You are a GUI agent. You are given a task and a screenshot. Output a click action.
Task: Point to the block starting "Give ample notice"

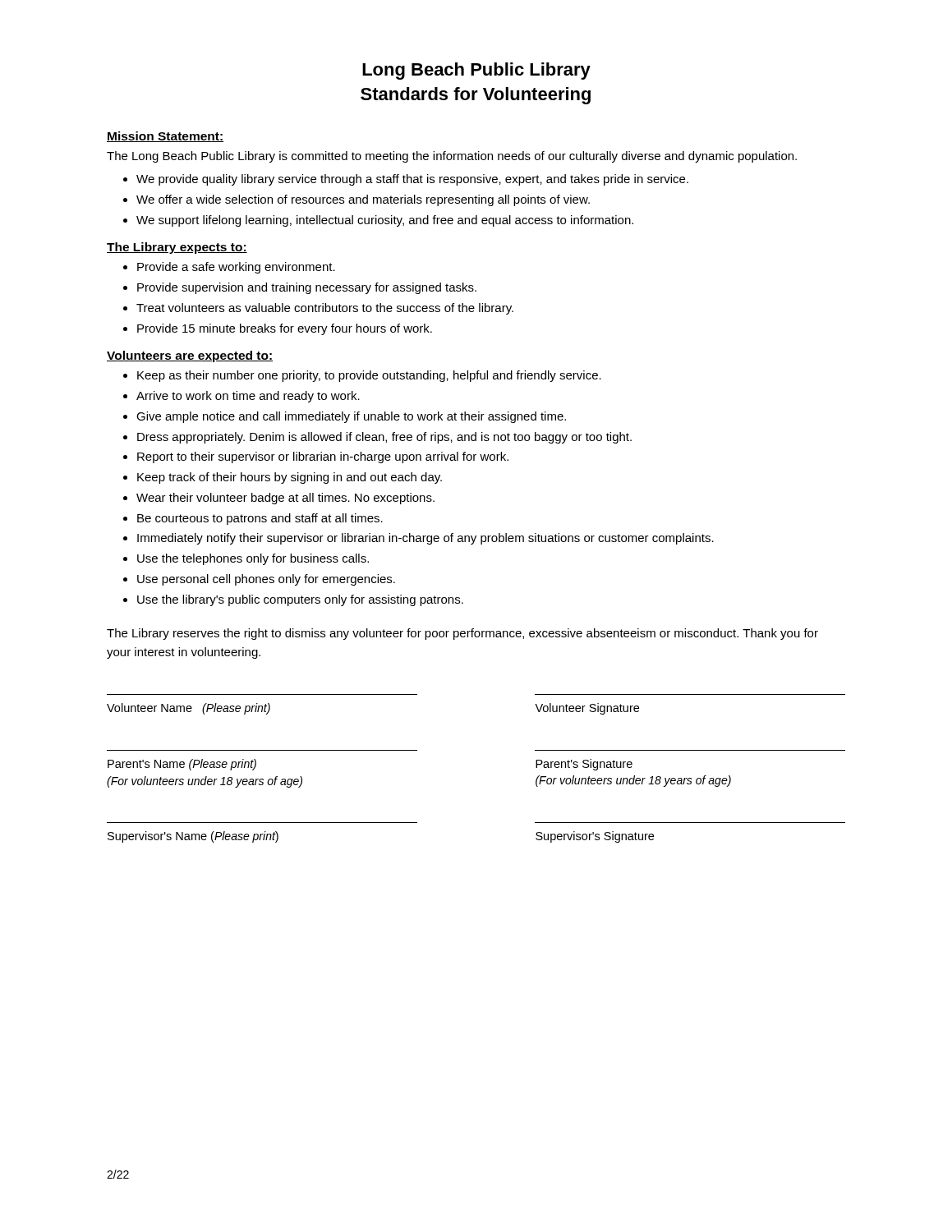pyautogui.click(x=352, y=416)
